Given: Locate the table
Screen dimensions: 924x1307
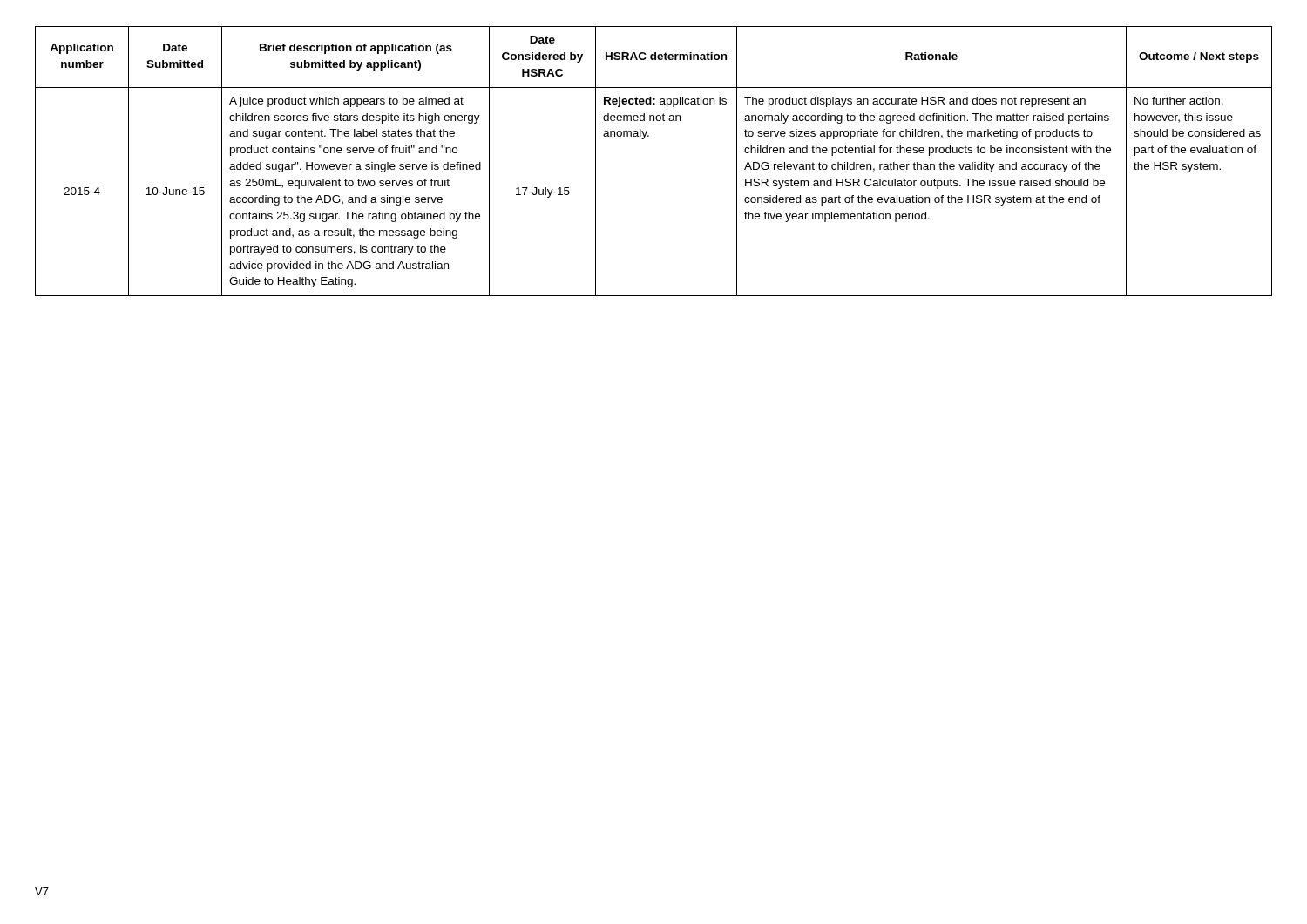Looking at the screenshot, I should point(654,161).
